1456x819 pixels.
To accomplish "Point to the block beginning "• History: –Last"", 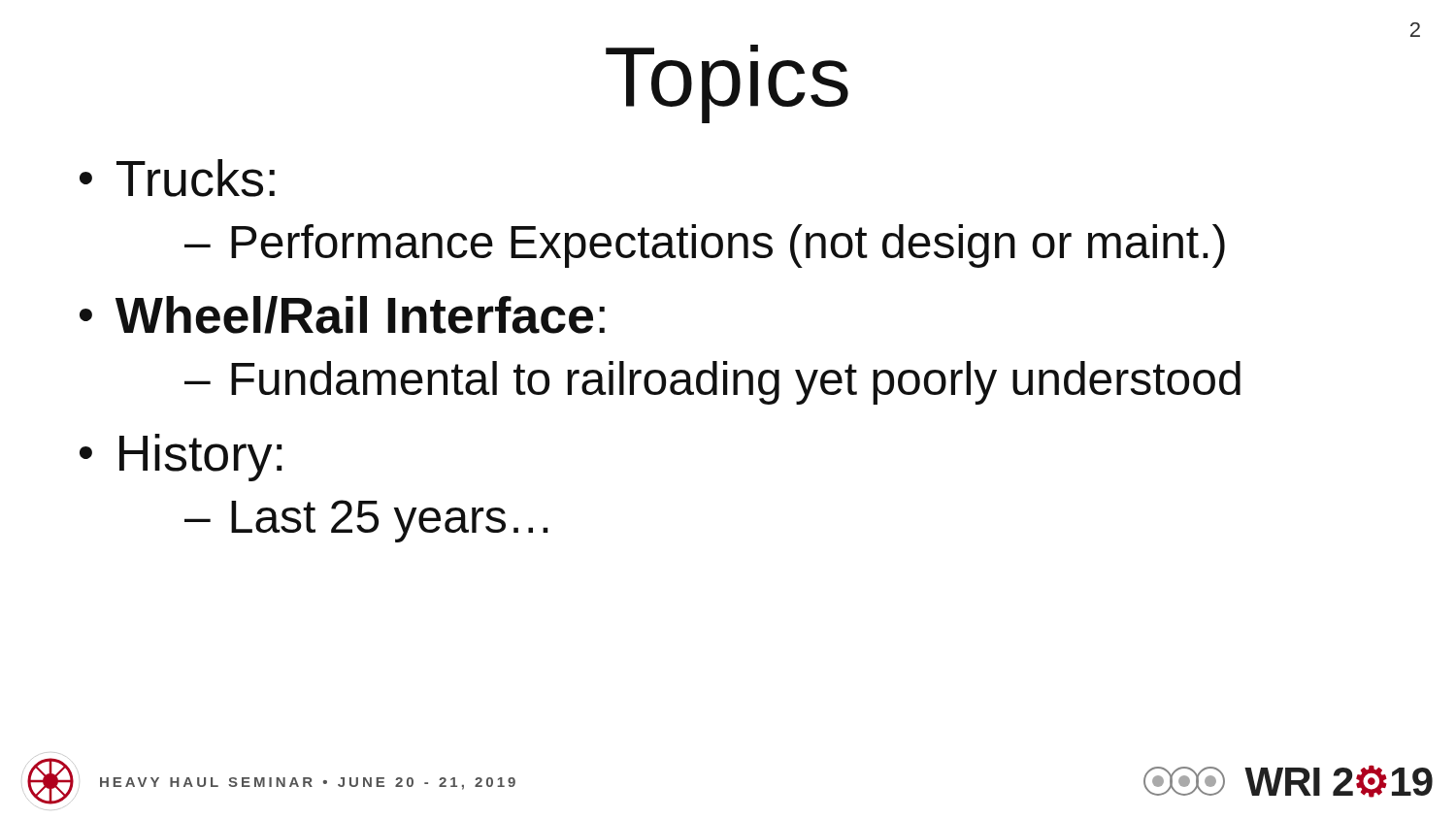I will click(x=181, y=458).
